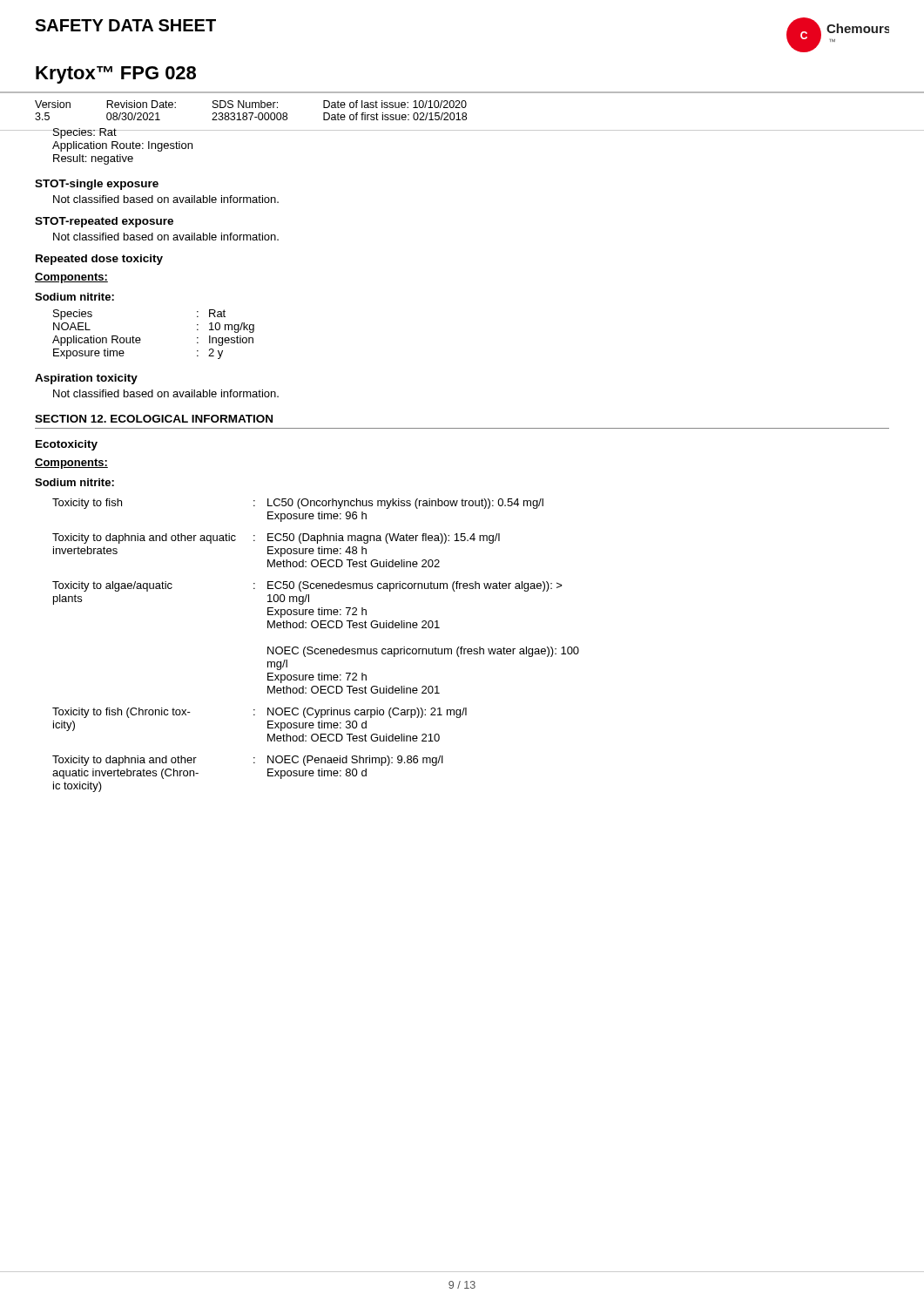Click on the text block that reads "Species: Rat Application Route: Ingestion"
This screenshot has height=1307, width=924.
coord(123,145)
